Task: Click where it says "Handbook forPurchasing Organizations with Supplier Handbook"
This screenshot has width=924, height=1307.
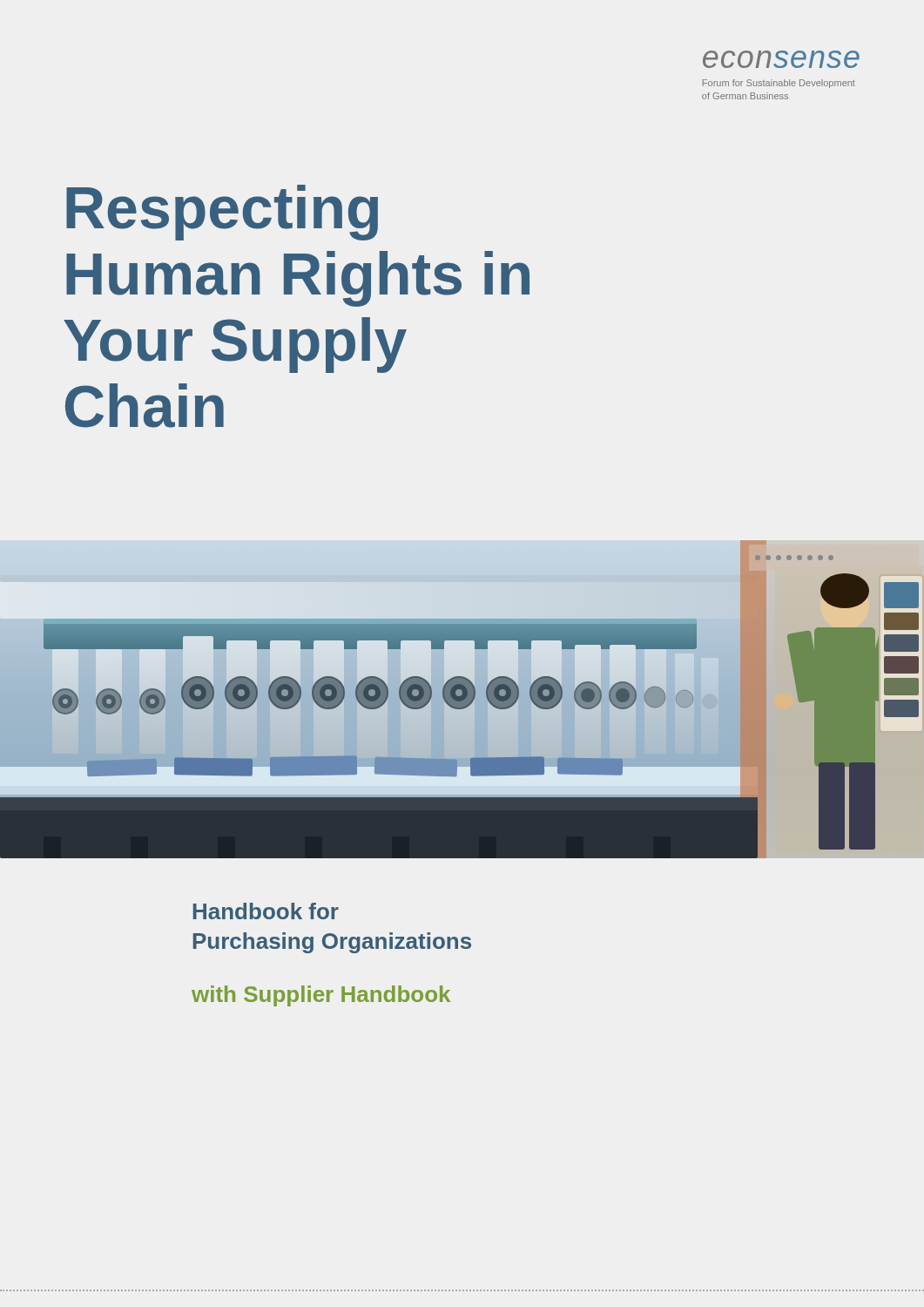Action: tap(332, 953)
